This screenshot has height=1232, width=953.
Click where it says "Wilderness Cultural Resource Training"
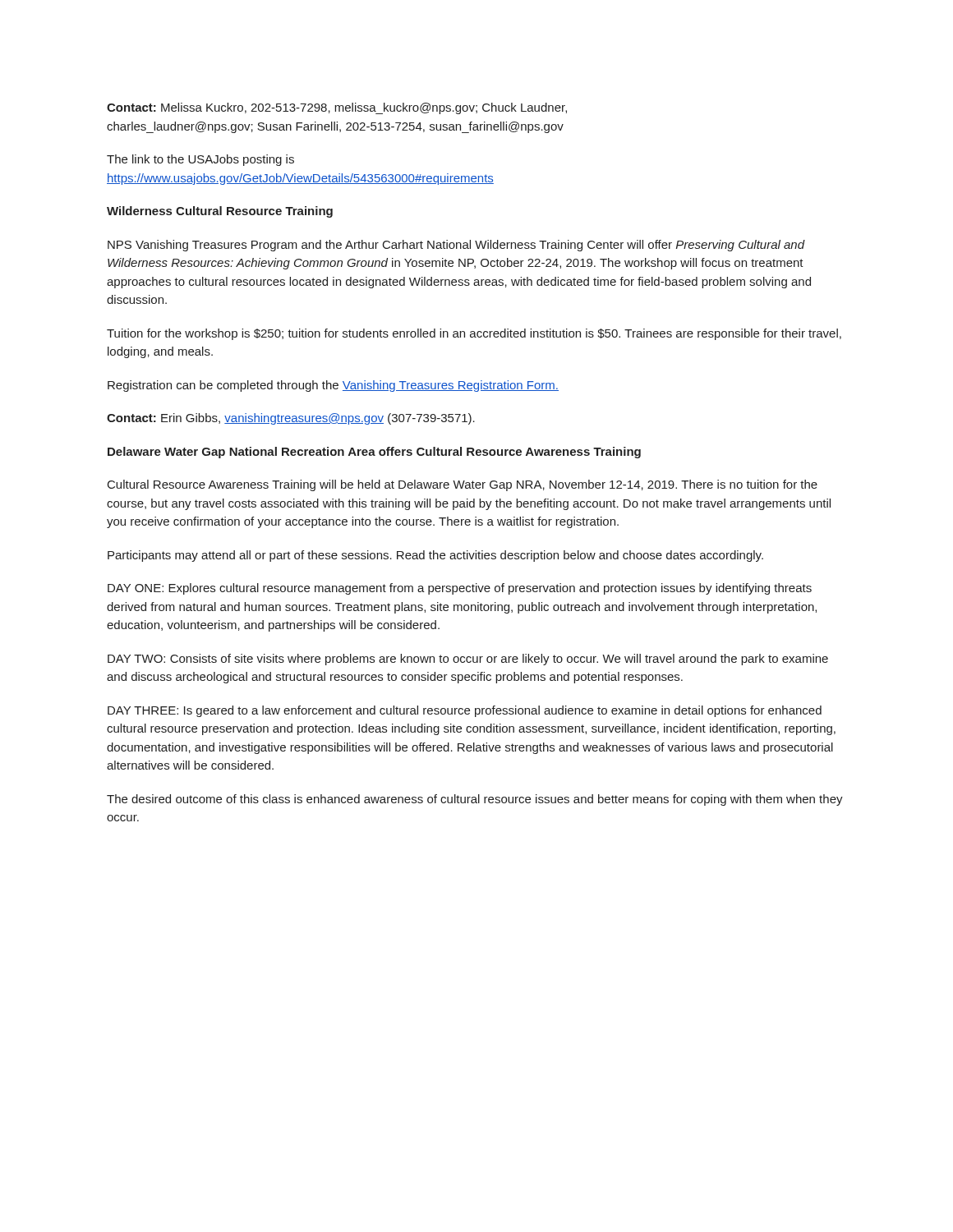click(220, 212)
